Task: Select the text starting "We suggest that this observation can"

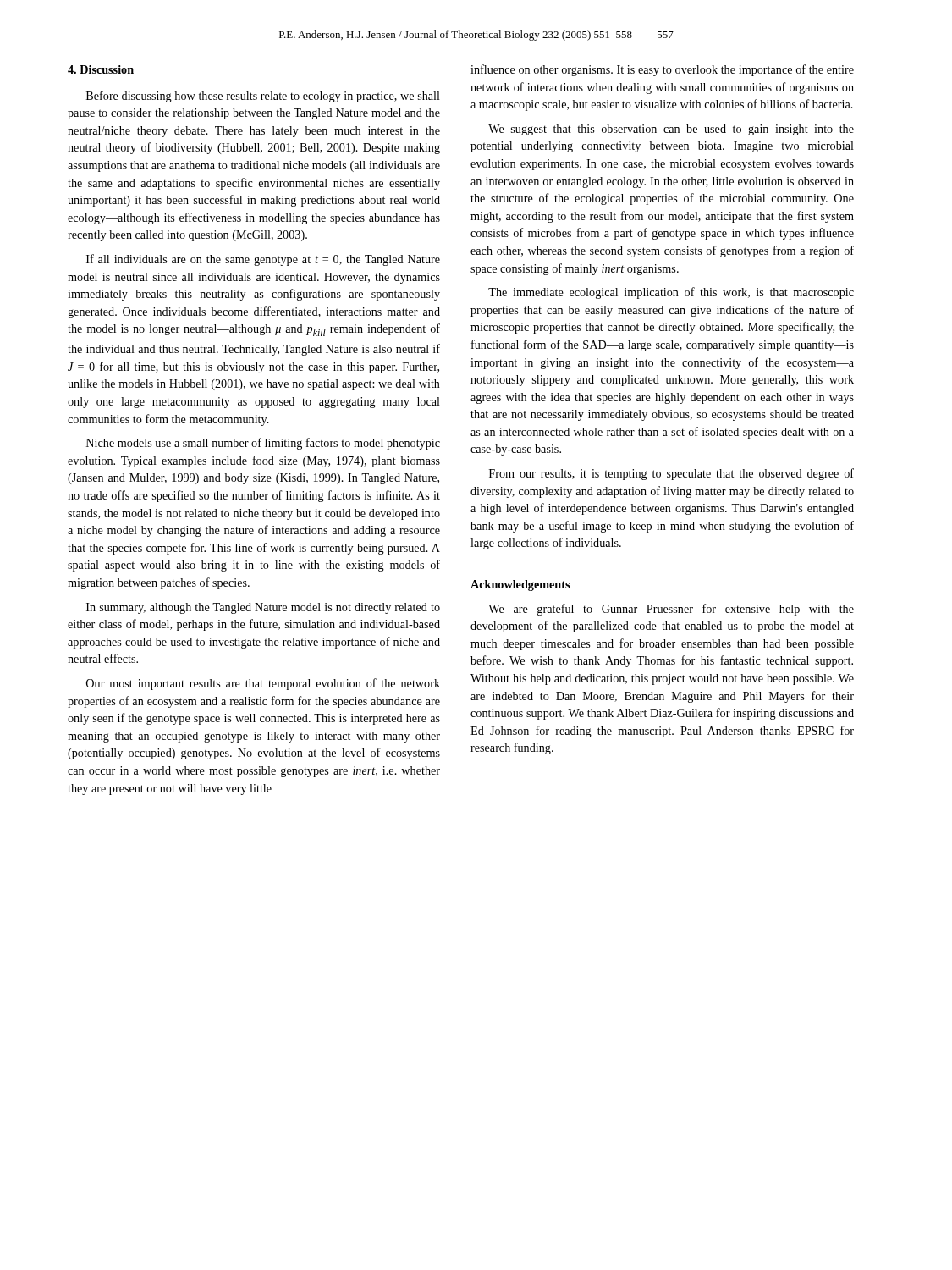Action: 662,199
